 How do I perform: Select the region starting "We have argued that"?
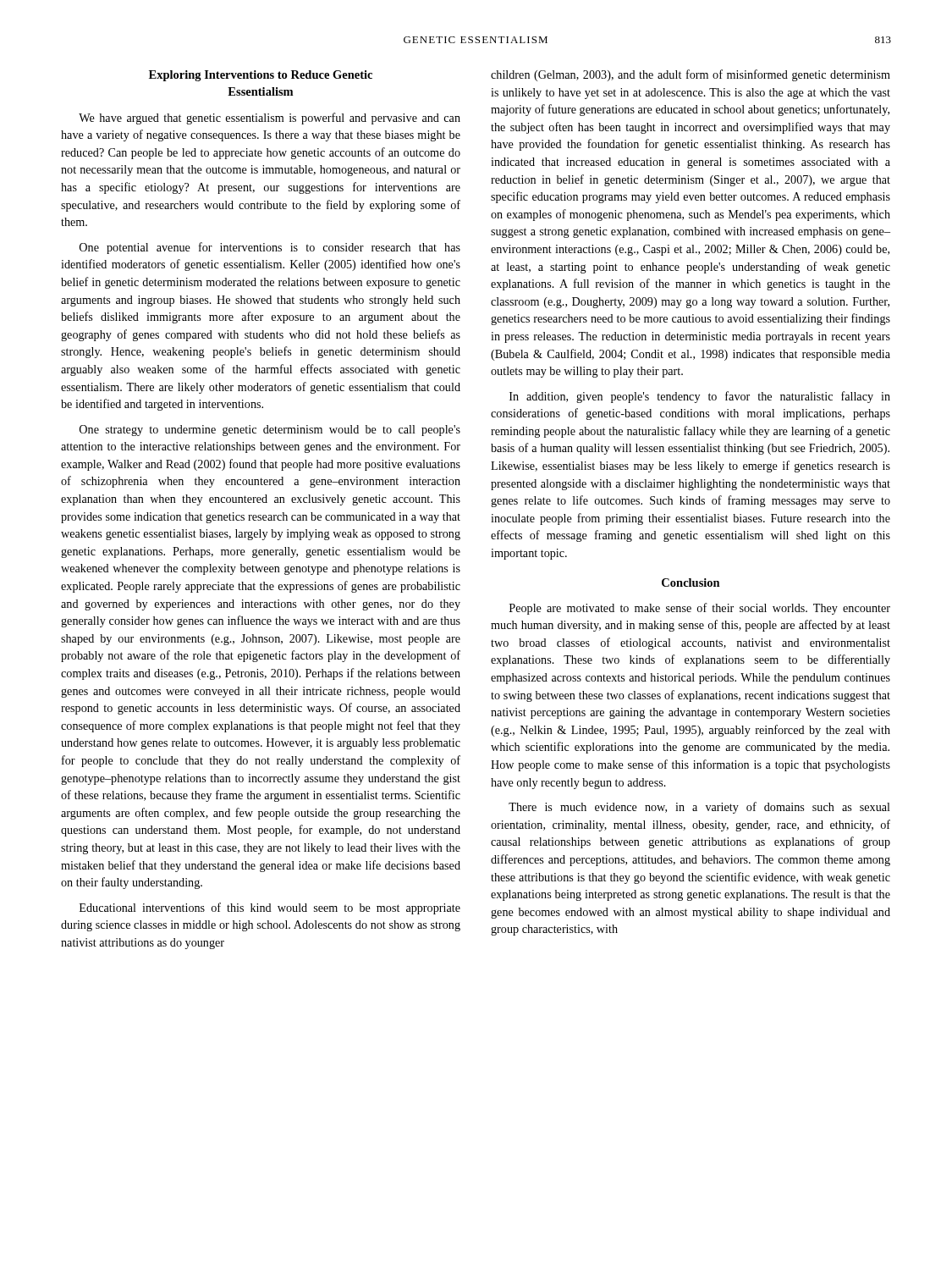pos(261,530)
